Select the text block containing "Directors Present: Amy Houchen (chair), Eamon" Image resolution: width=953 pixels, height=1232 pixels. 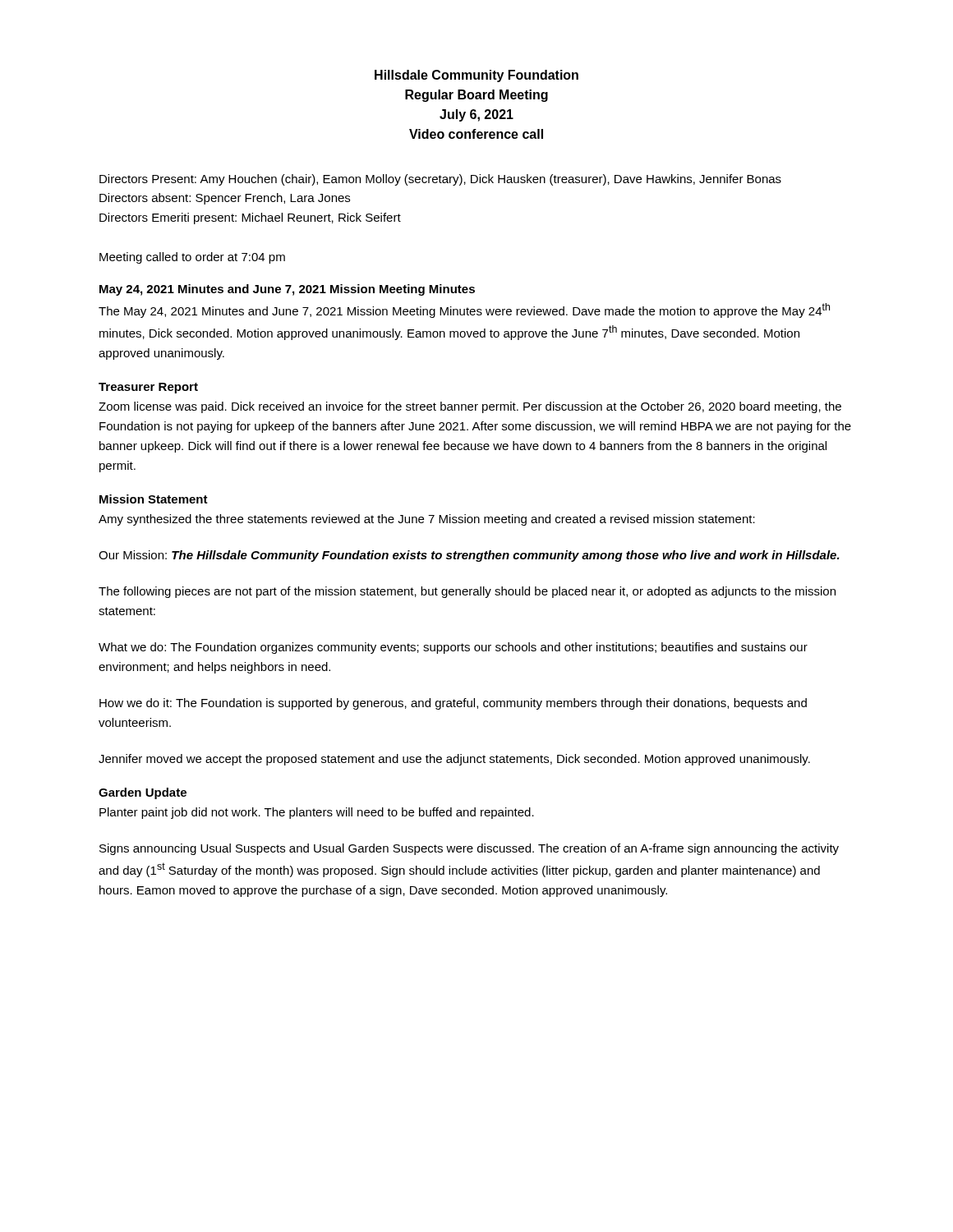click(x=440, y=180)
